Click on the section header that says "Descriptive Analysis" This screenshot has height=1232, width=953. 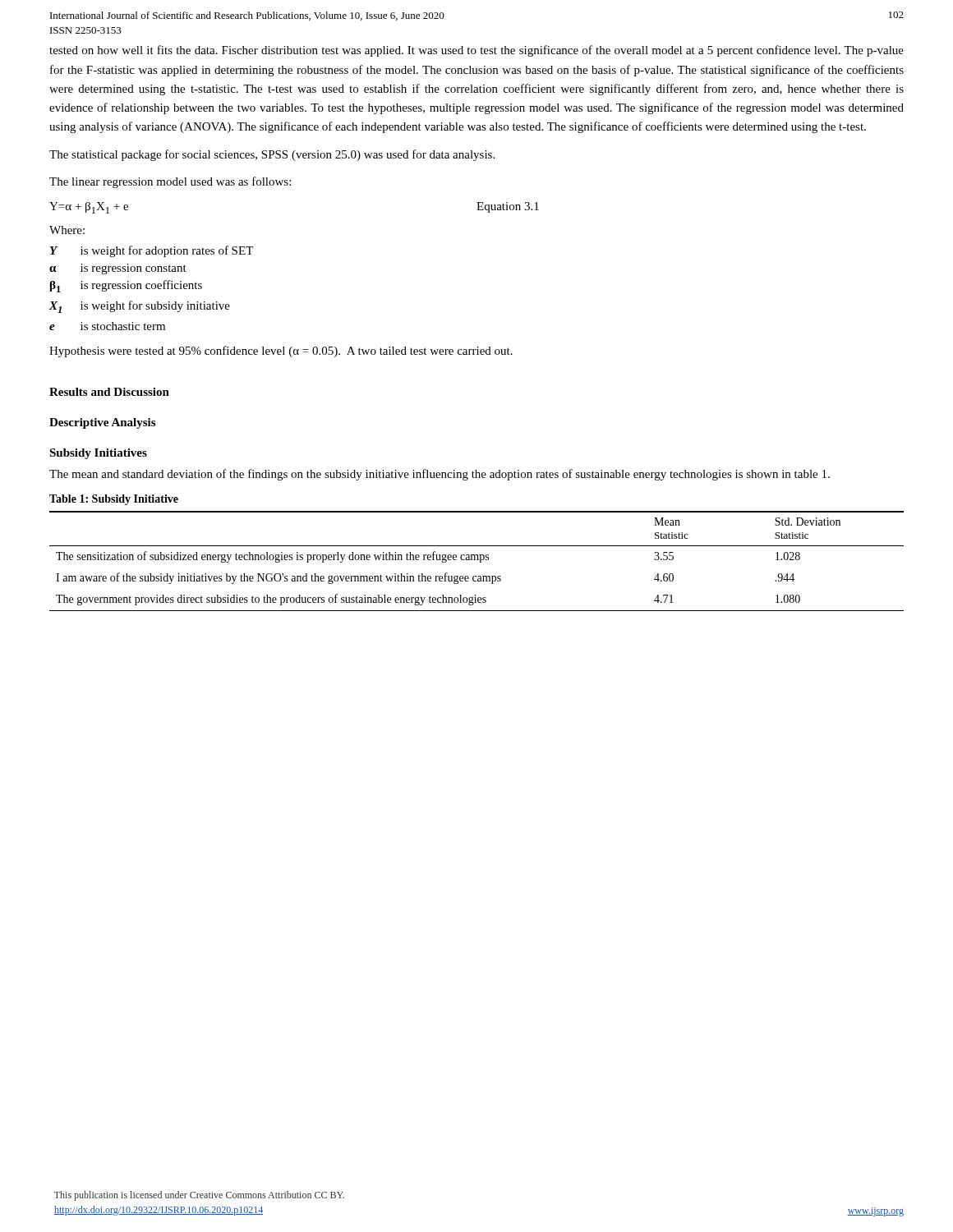coord(102,422)
